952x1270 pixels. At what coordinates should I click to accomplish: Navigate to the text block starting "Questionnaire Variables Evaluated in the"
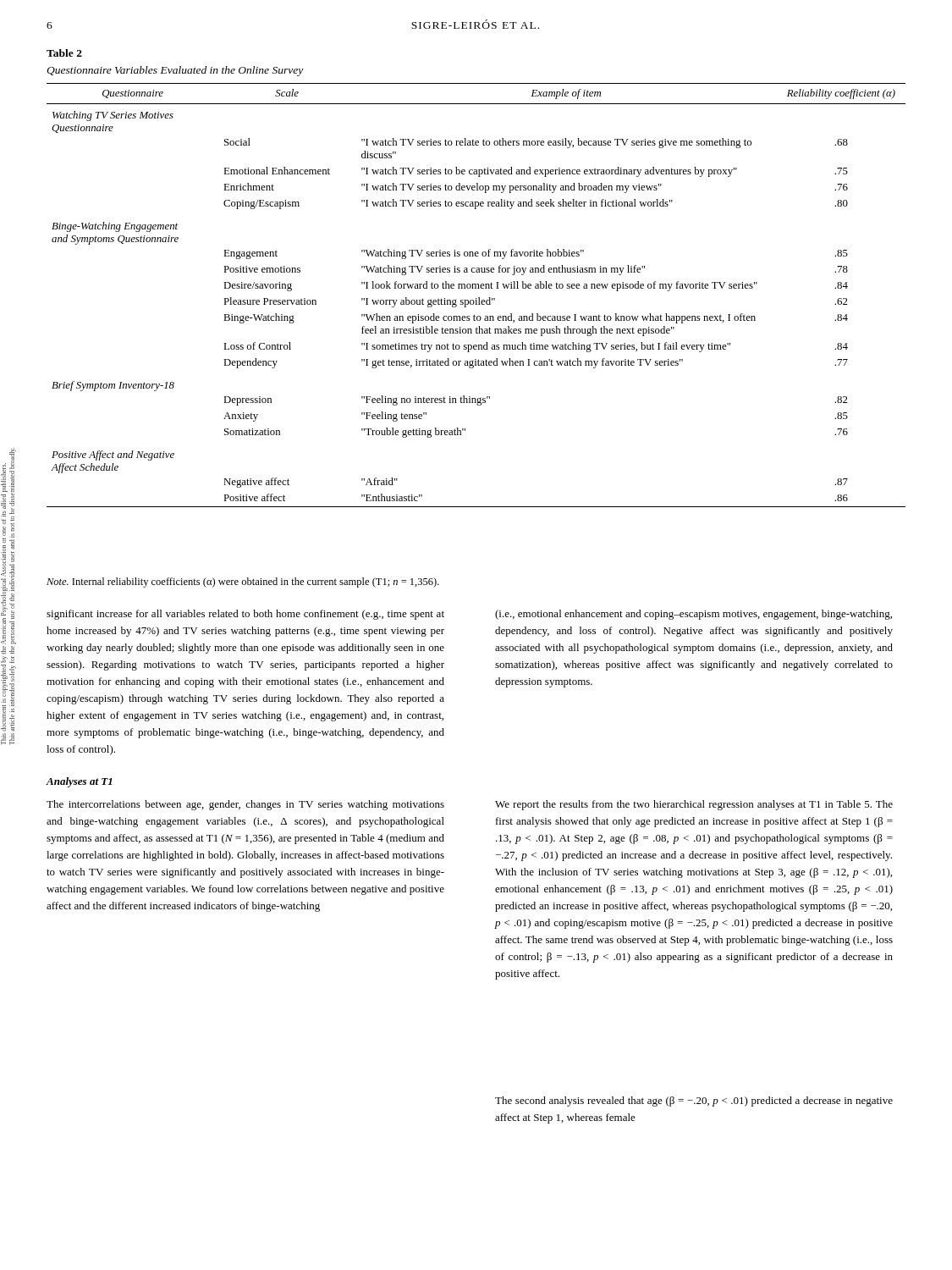tap(175, 70)
